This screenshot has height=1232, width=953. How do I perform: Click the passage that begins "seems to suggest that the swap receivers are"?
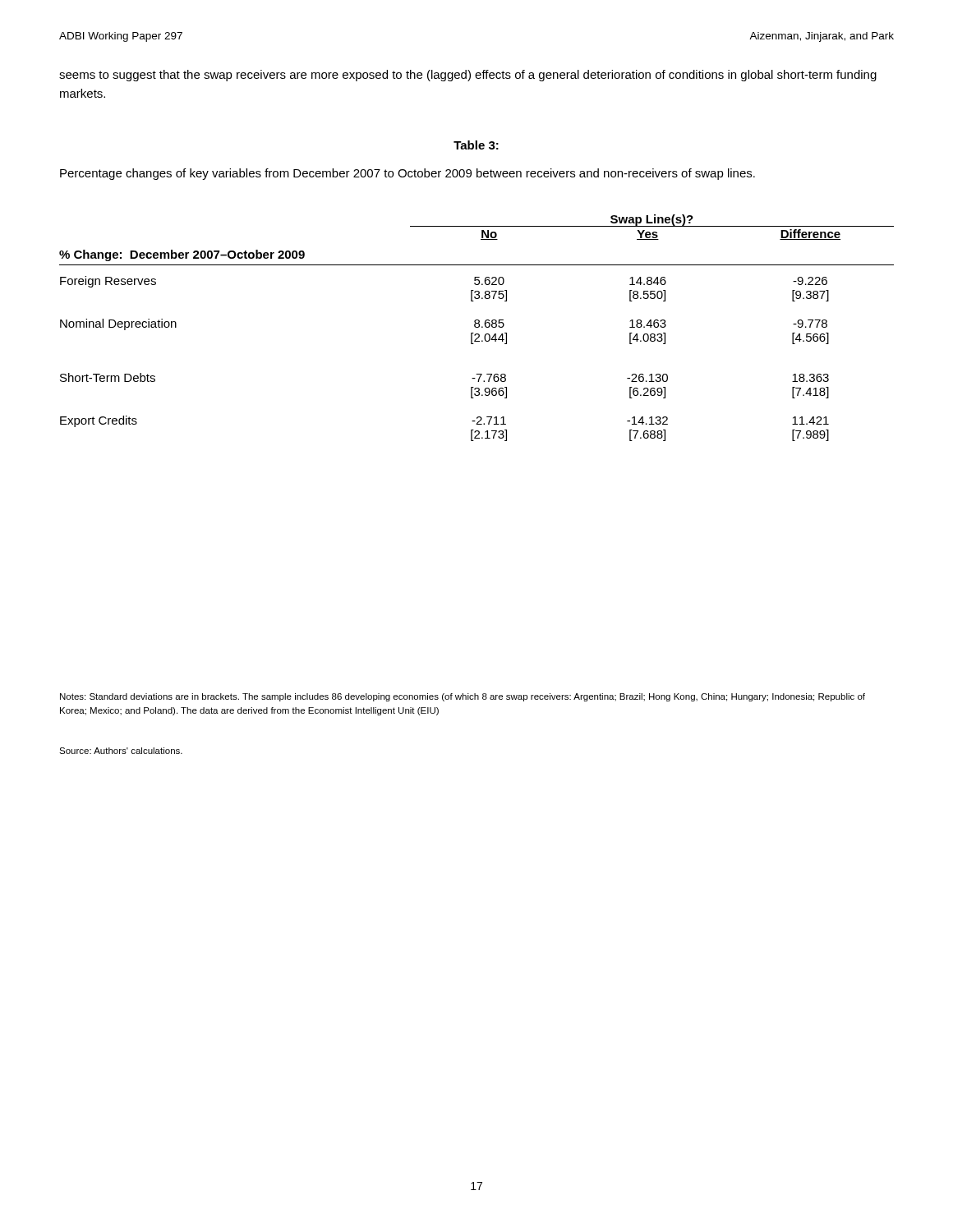pyautogui.click(x=468, y=84)
